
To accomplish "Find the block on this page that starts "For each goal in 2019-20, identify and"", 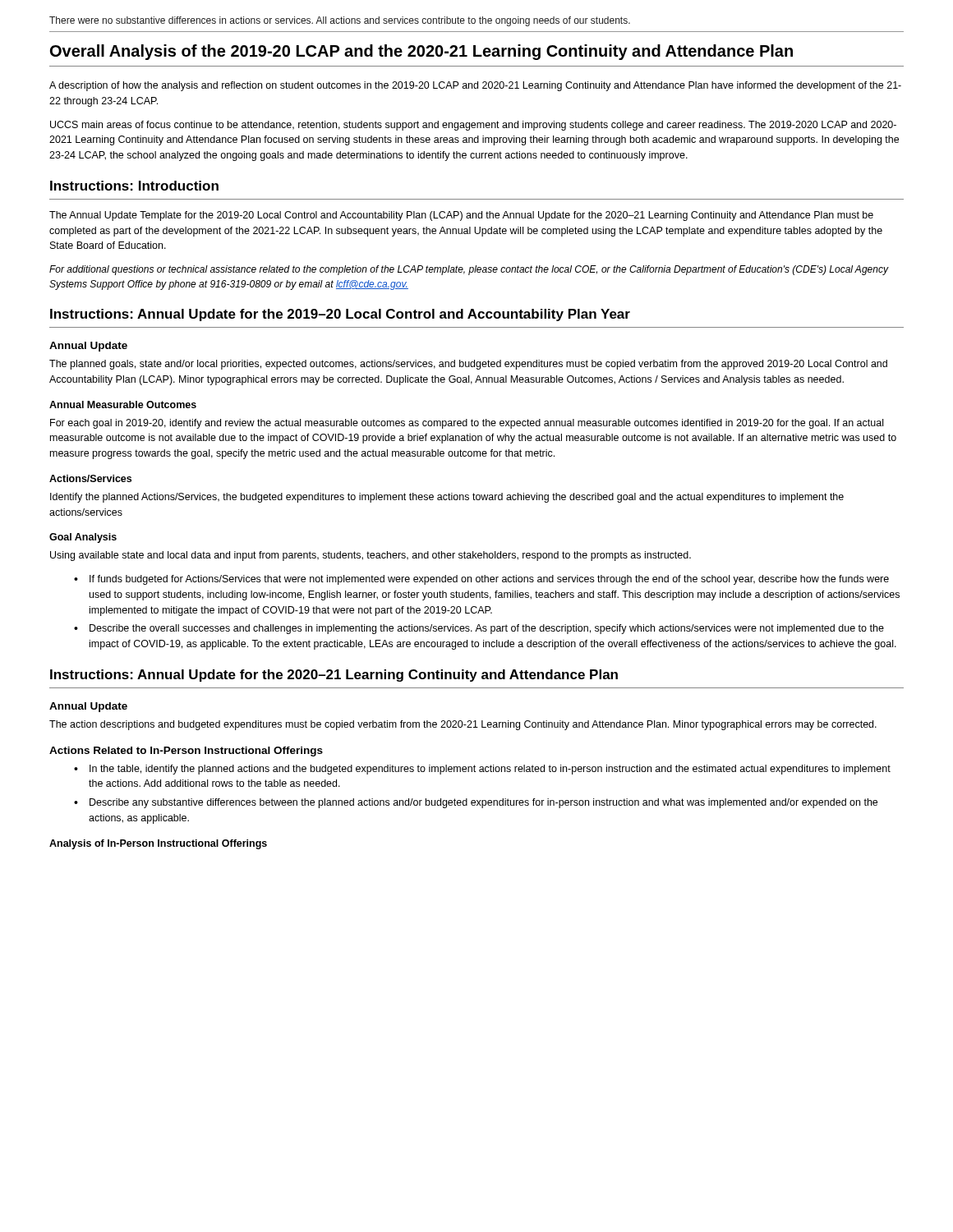I will [x=473, y=438].
